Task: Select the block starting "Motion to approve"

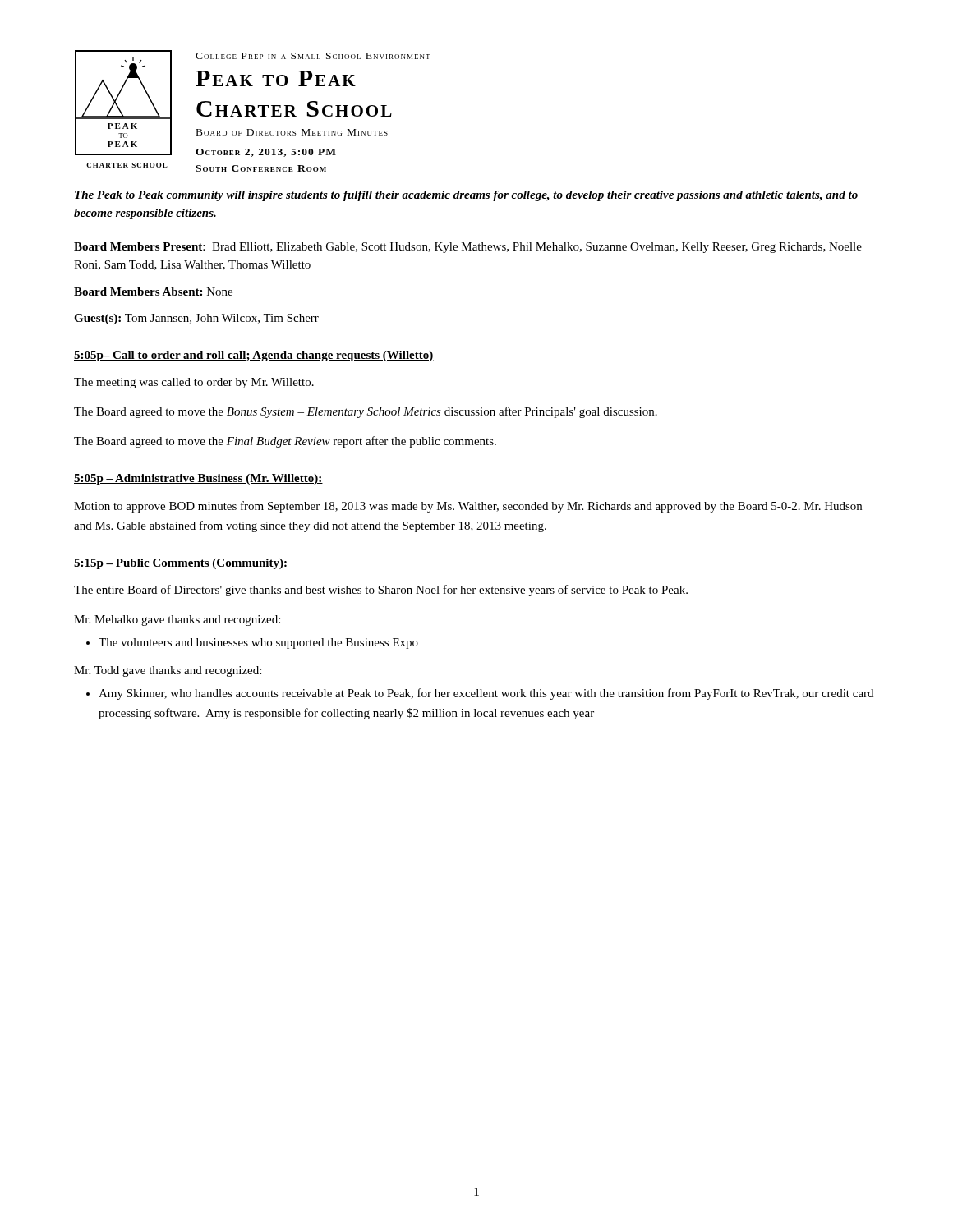Action: pyautogui.click(x=468, y=515)
